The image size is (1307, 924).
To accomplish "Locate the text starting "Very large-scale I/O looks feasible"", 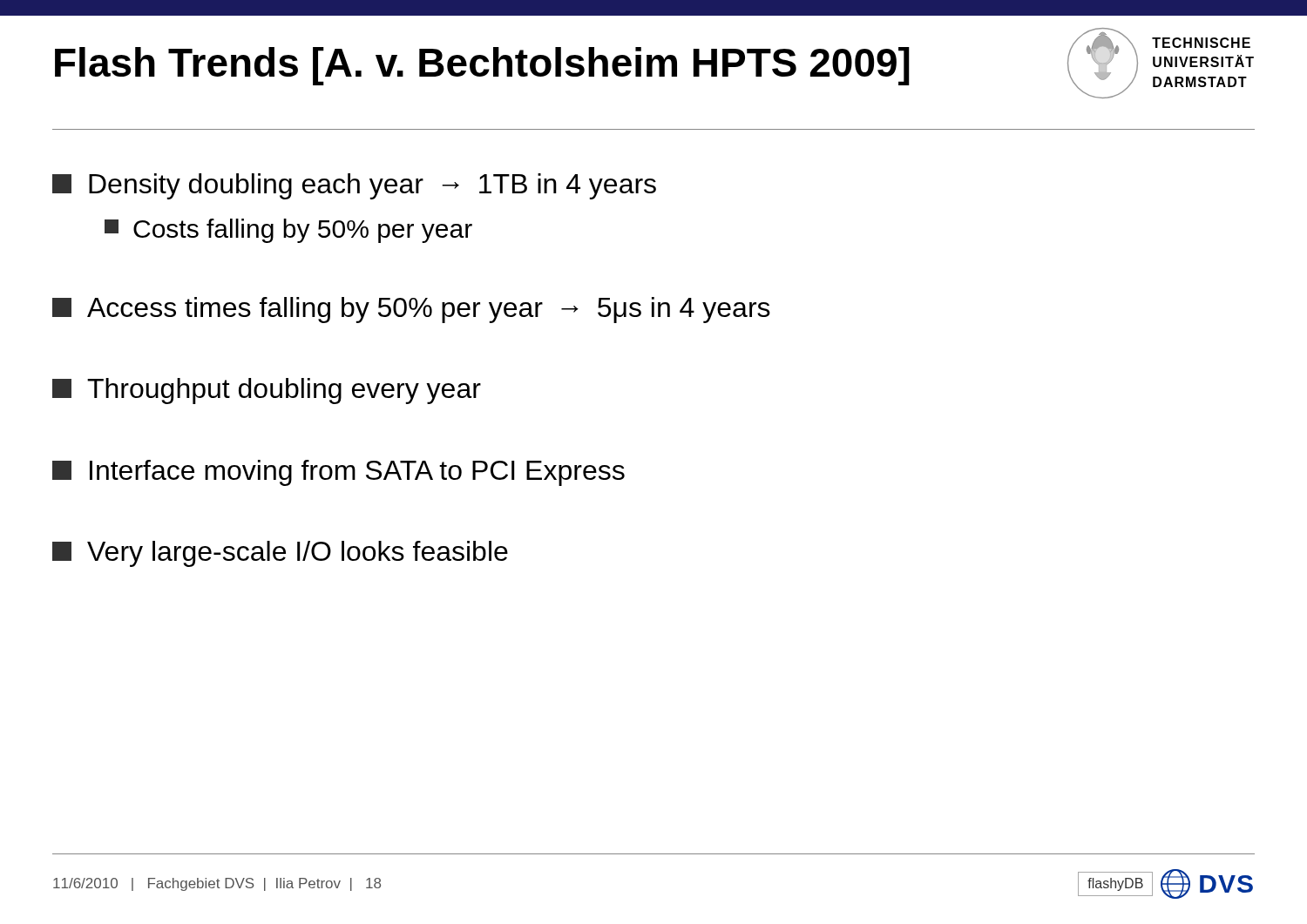I will pyautogui.click(x=280, y=552).
